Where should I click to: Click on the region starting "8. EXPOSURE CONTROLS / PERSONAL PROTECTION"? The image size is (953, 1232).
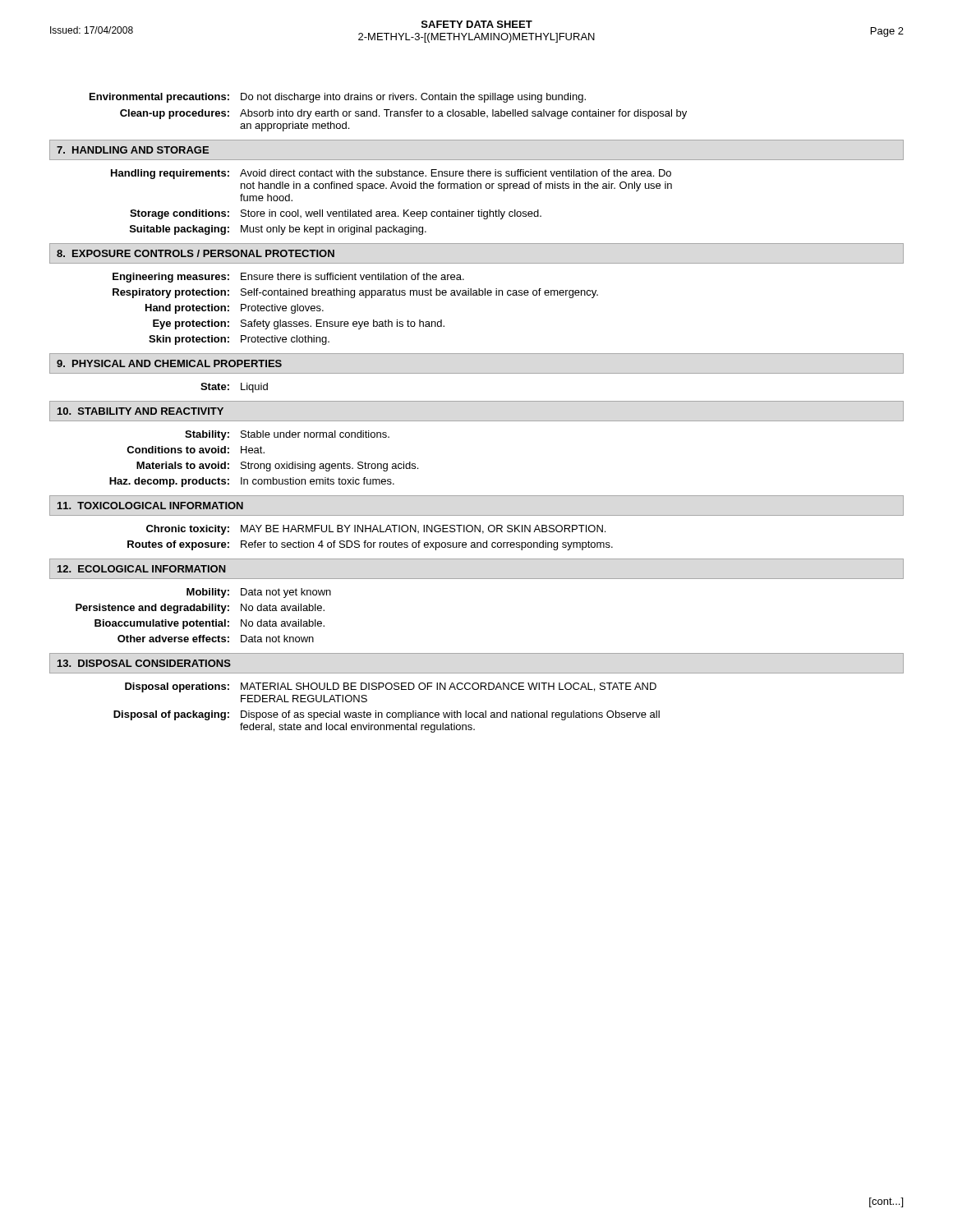pyautogui.click(x=196, y=253)
